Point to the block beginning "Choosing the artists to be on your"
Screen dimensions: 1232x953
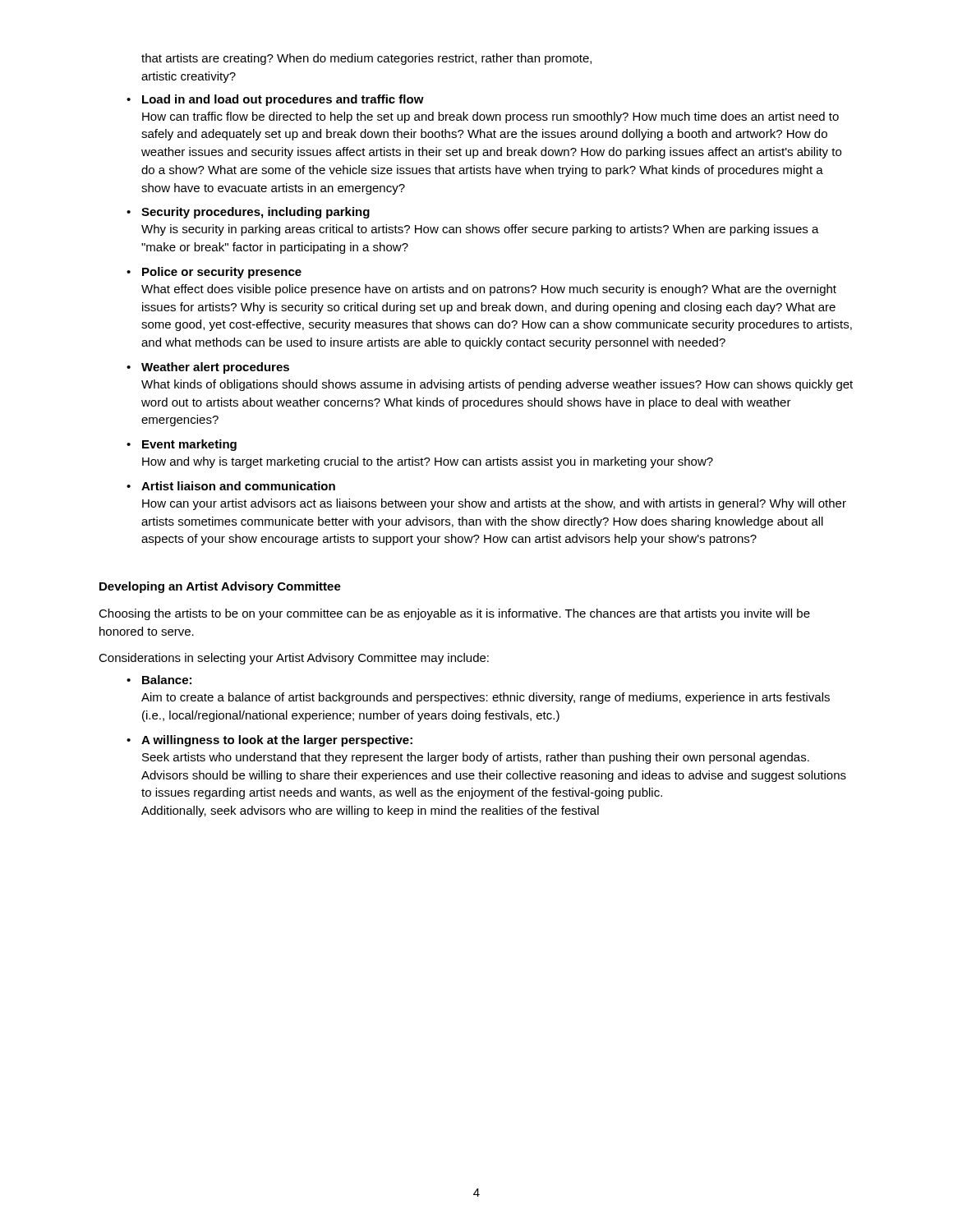tap(454, 622)
